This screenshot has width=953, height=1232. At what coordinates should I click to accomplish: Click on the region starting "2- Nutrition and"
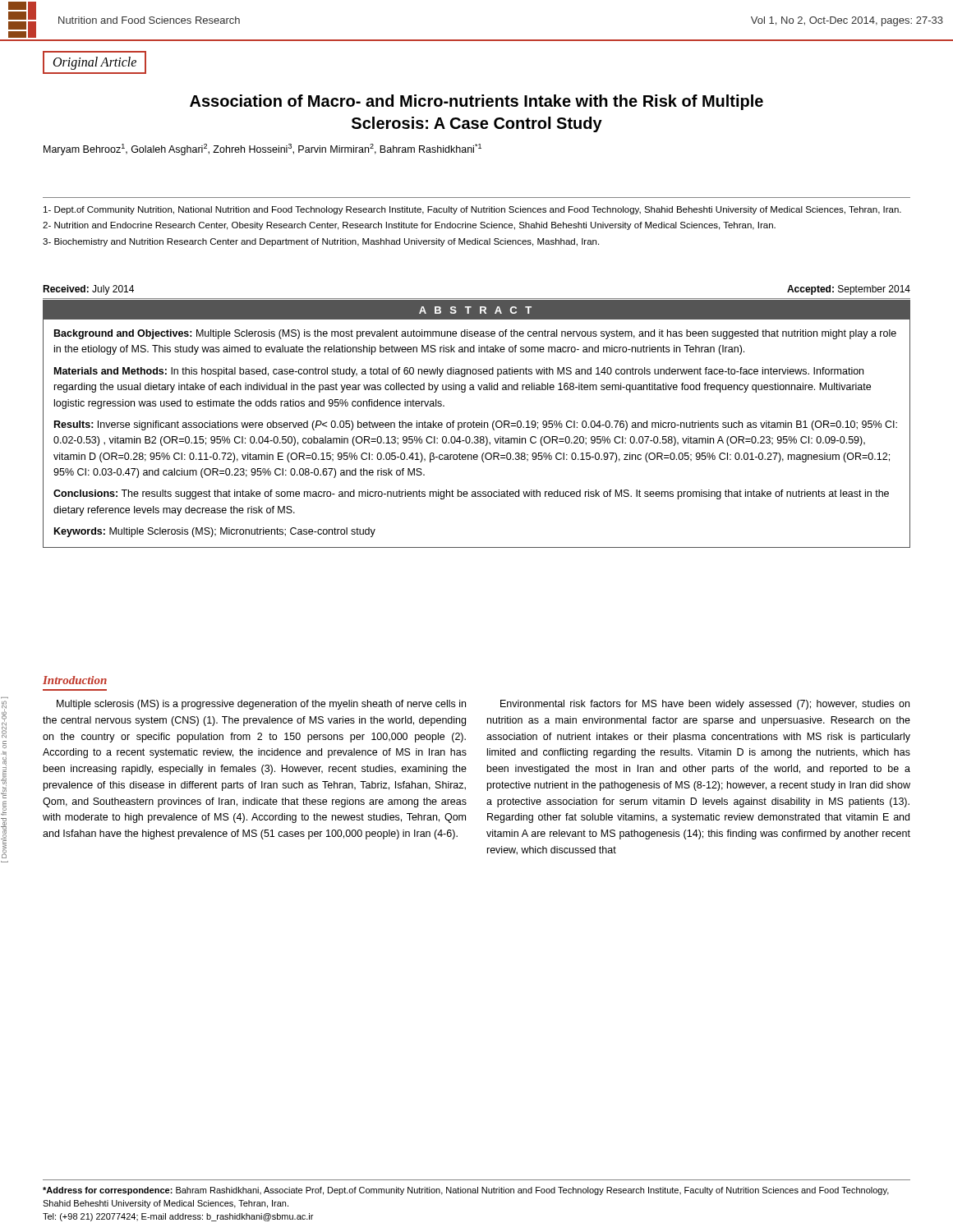409,225
